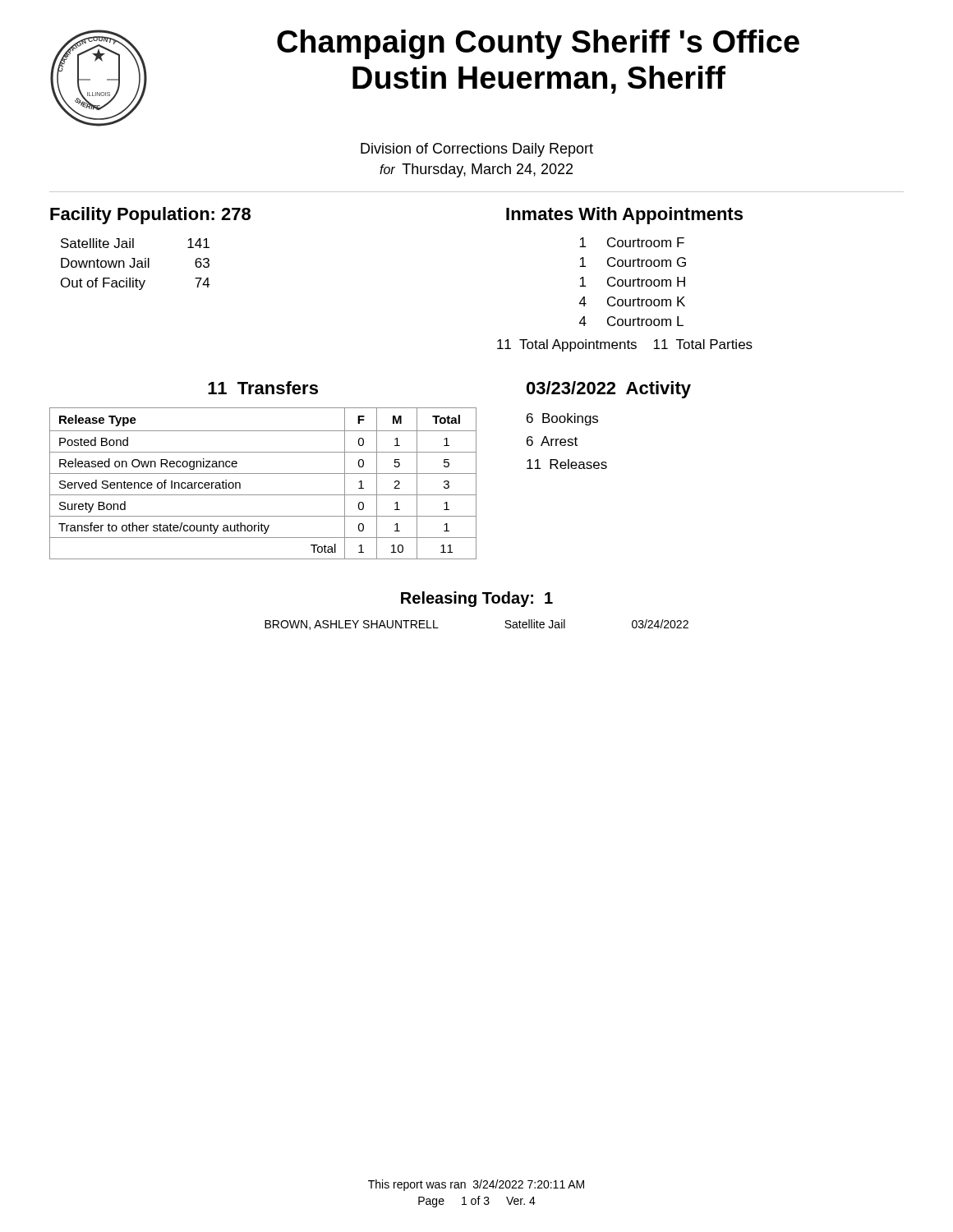Point to the element starting "11 Releases"

pyautogui.click(x=567, y=465)
